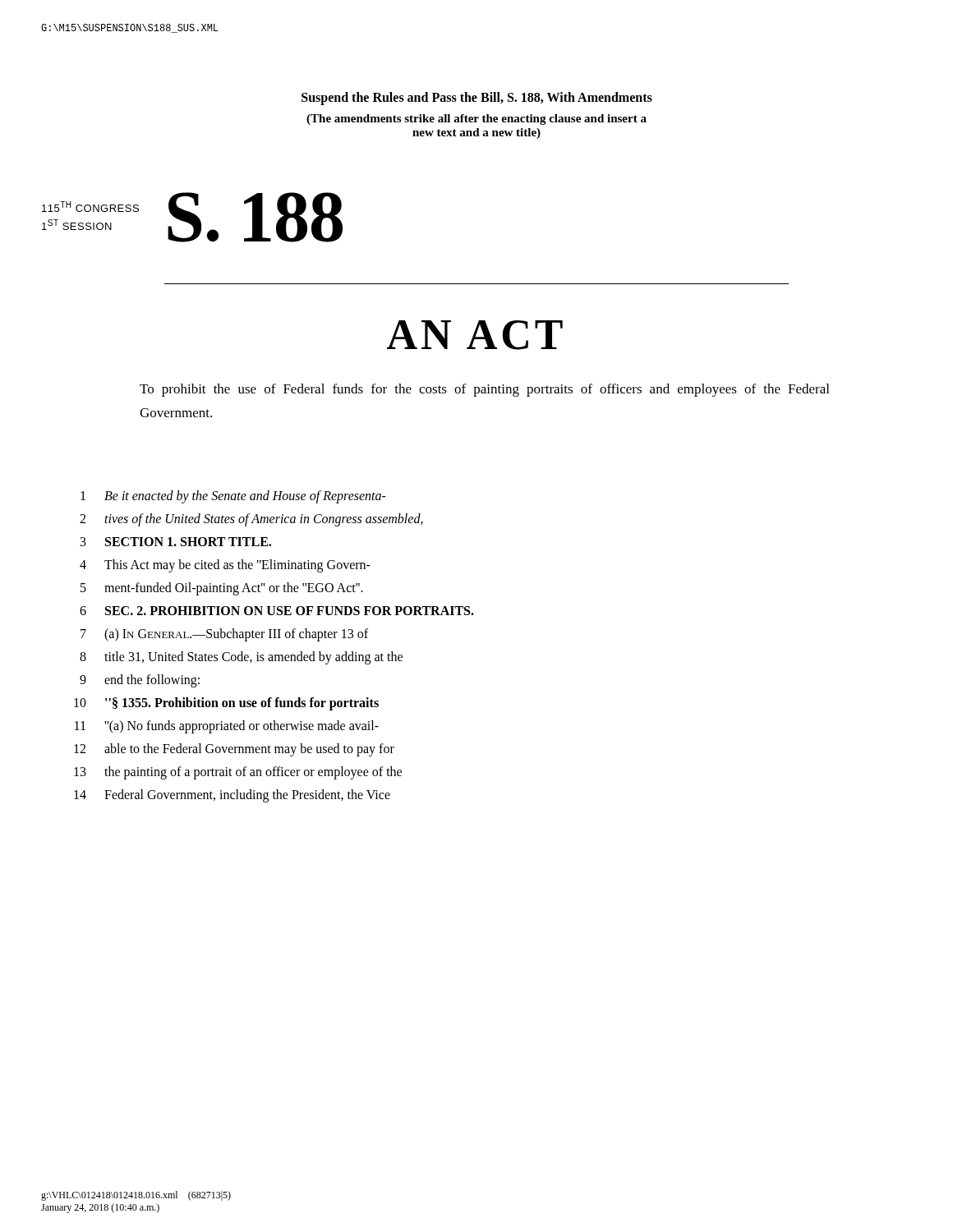Find "3 SECTION 1. SHORT TITLE." on this page
The height and width of the screenshot is (1232, 953).
tap(176, 542)
